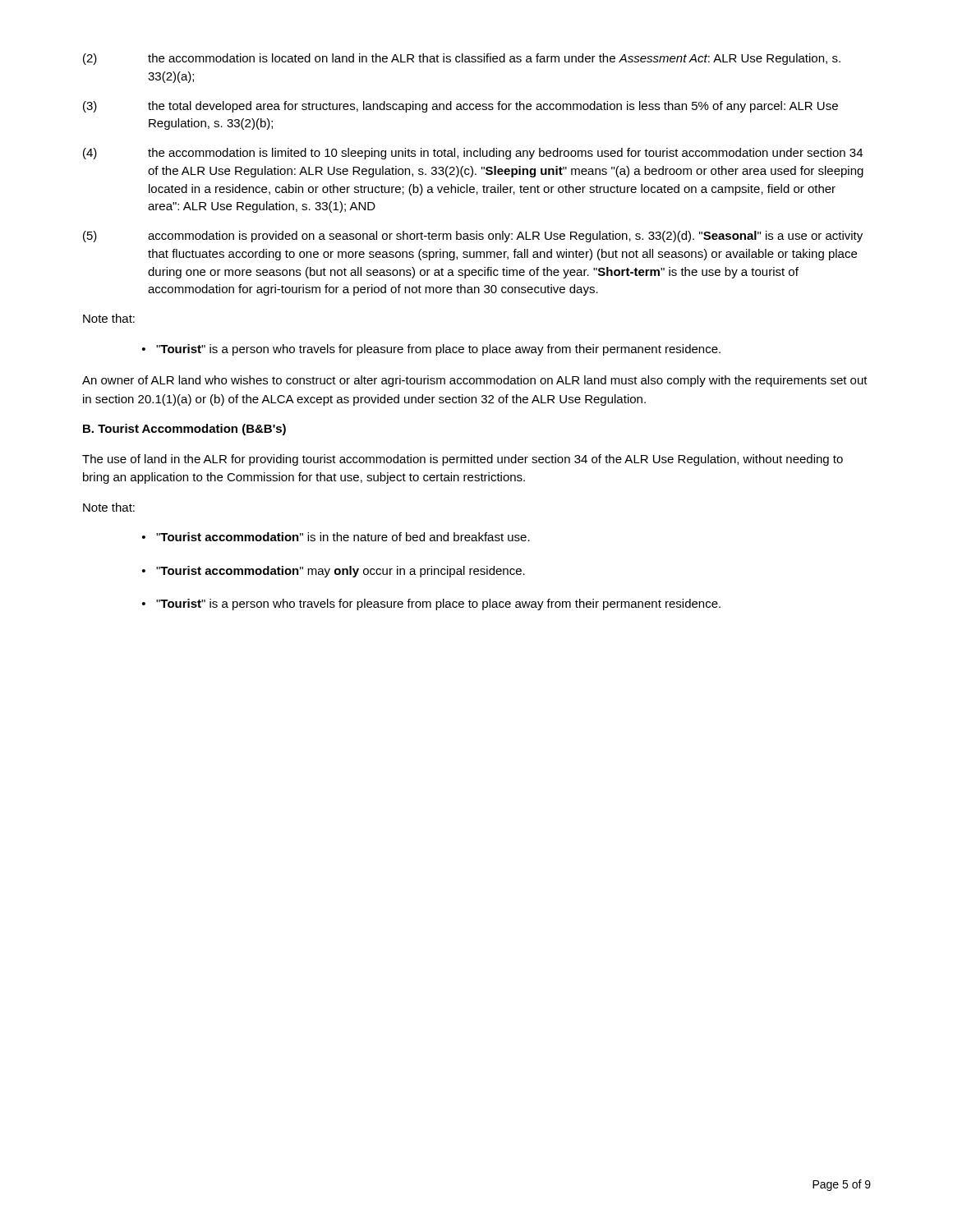Find the list item containing "(2) the accommodation is located on land in"
Image resolution: width=953 pixels, height=1232 pixels.
coord(476,67)
